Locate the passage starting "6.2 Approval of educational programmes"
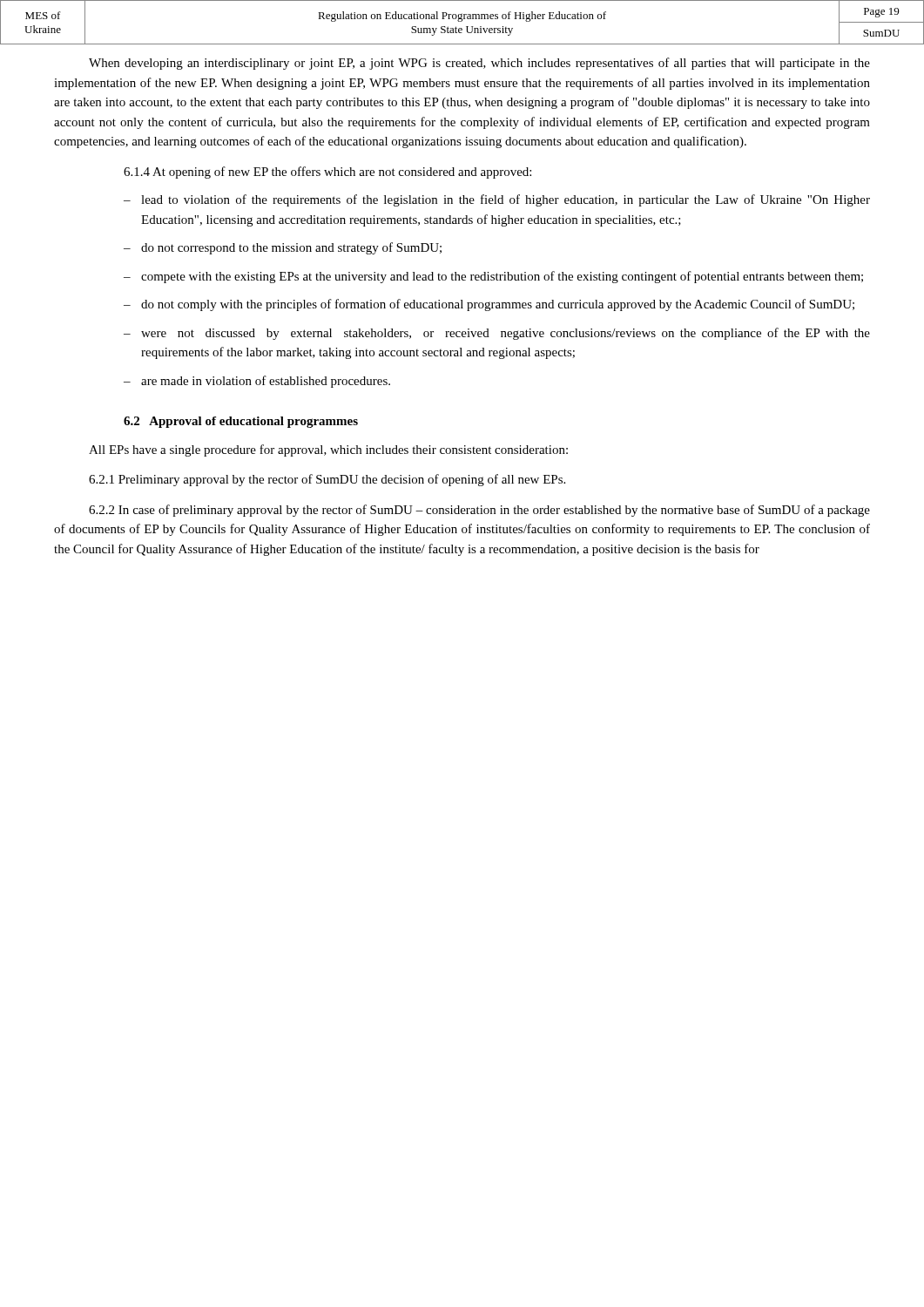924x1307 pixels. pos(241,421)
